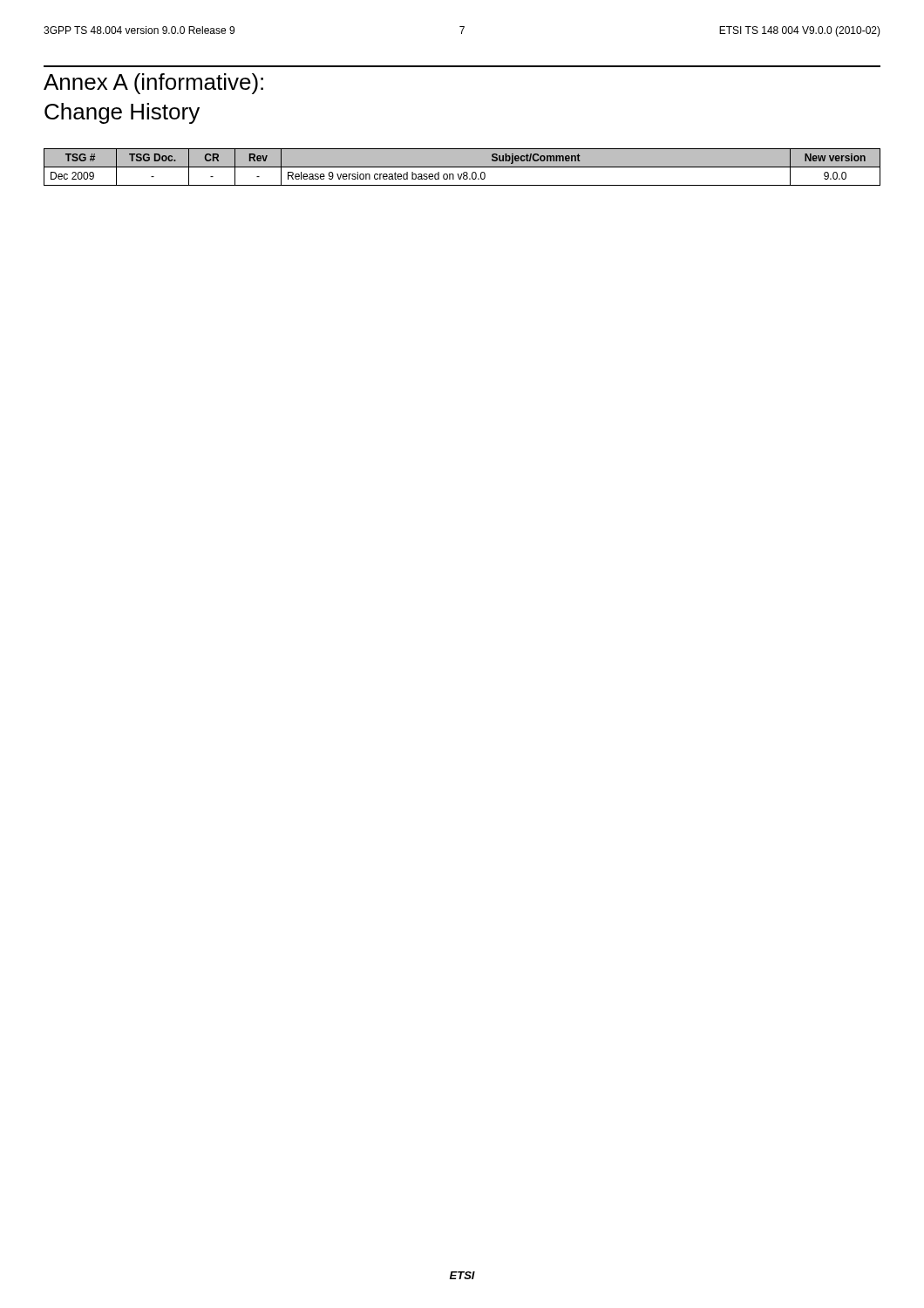Find the text starting "Annex A (informative):Change History"
This screenshot has height=1308, width=924.
[x=153, y=84]
